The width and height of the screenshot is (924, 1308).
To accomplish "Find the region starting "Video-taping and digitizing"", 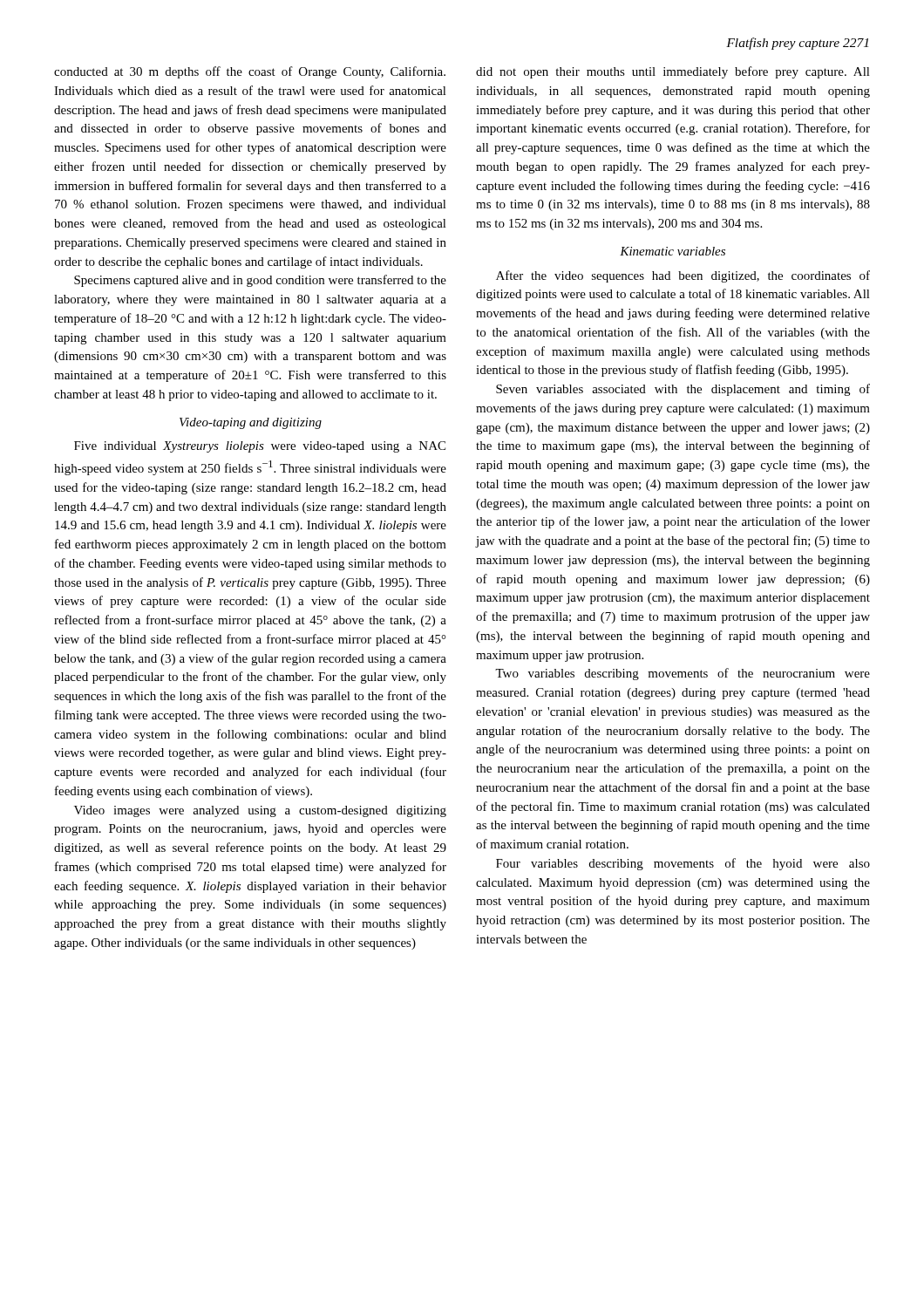I will coord(250,422).
